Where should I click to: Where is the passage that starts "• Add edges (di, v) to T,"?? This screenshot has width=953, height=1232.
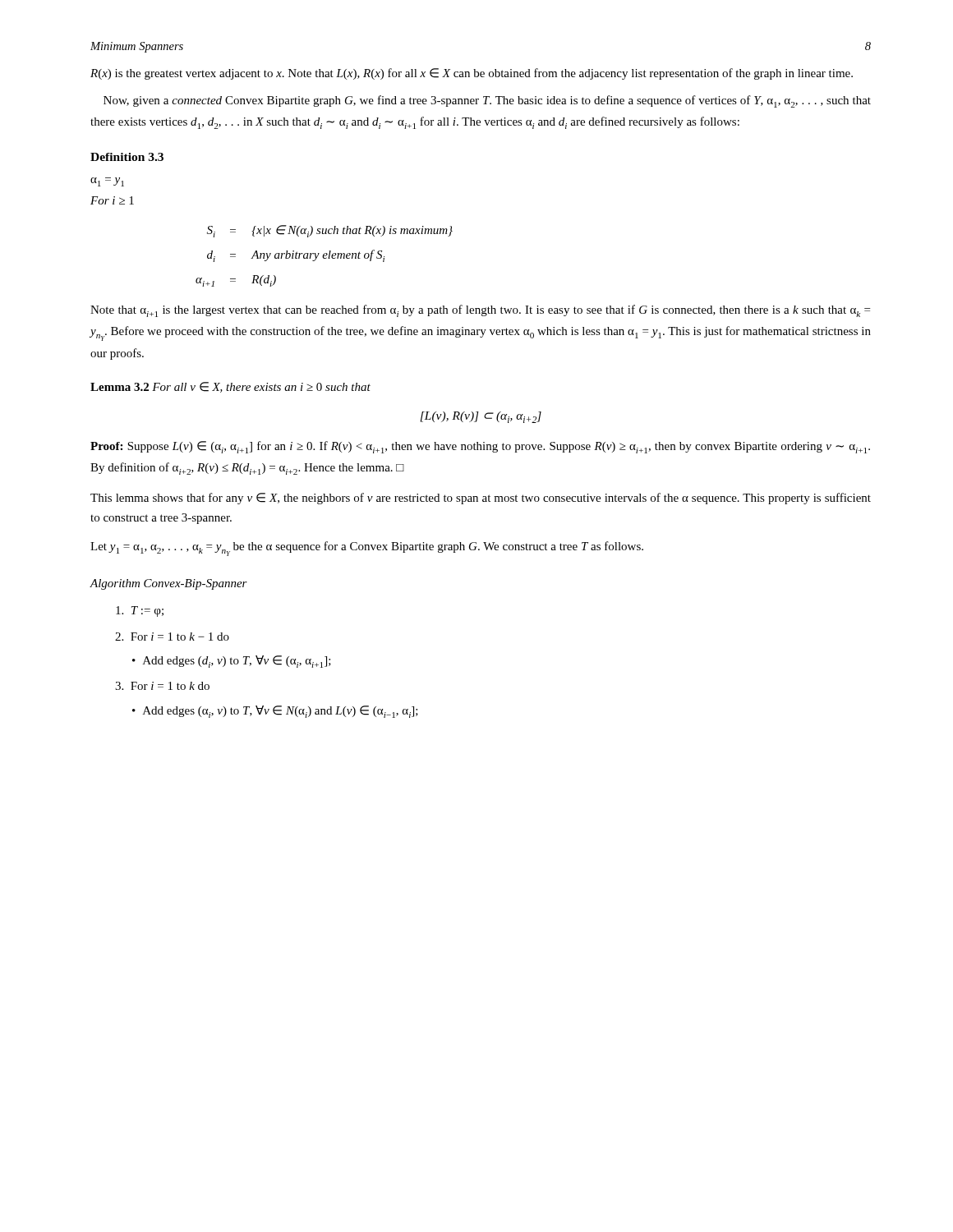[x=231, y=662]
